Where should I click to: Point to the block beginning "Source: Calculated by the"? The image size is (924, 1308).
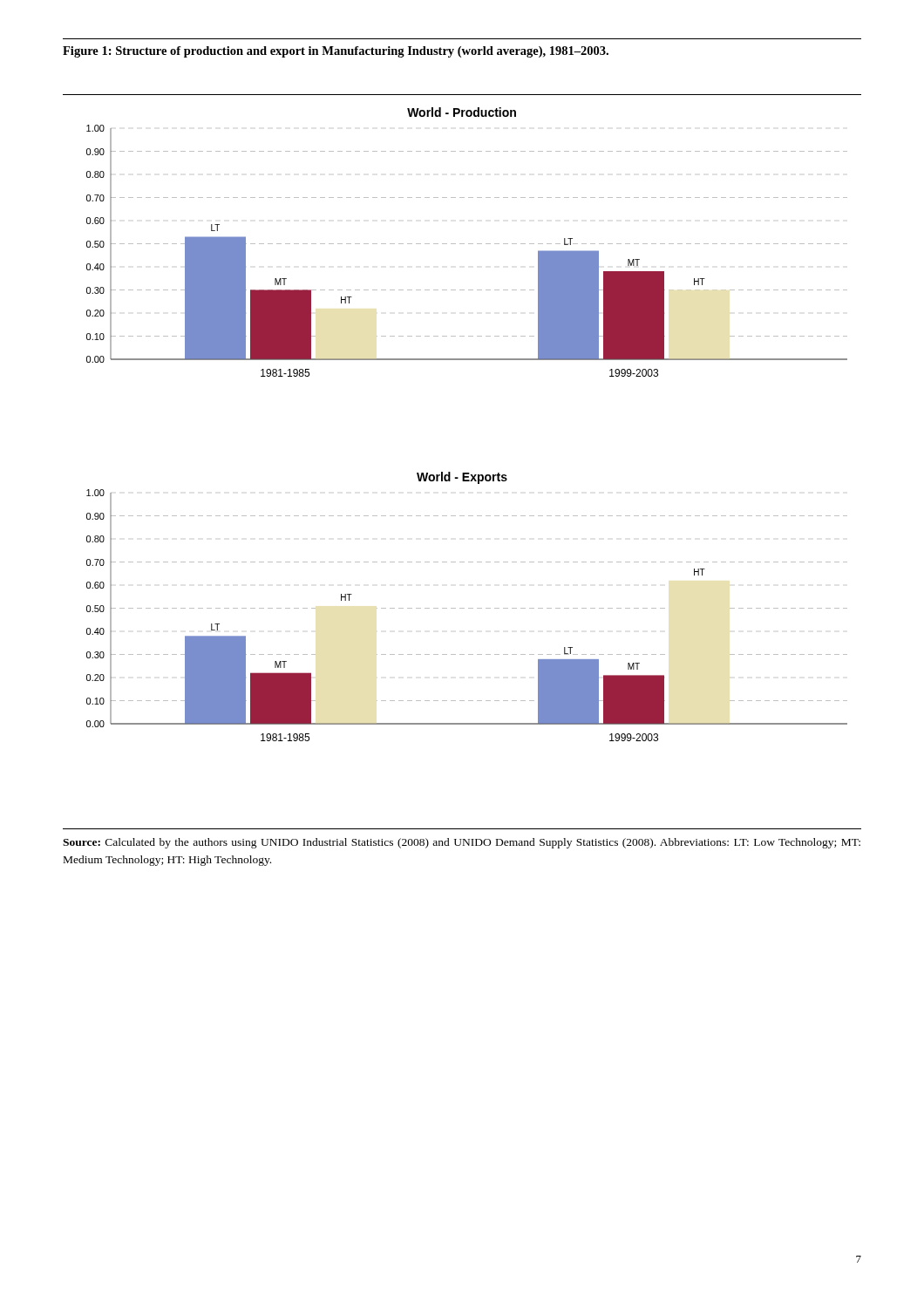pyautogui.click(x=462, y=850)
